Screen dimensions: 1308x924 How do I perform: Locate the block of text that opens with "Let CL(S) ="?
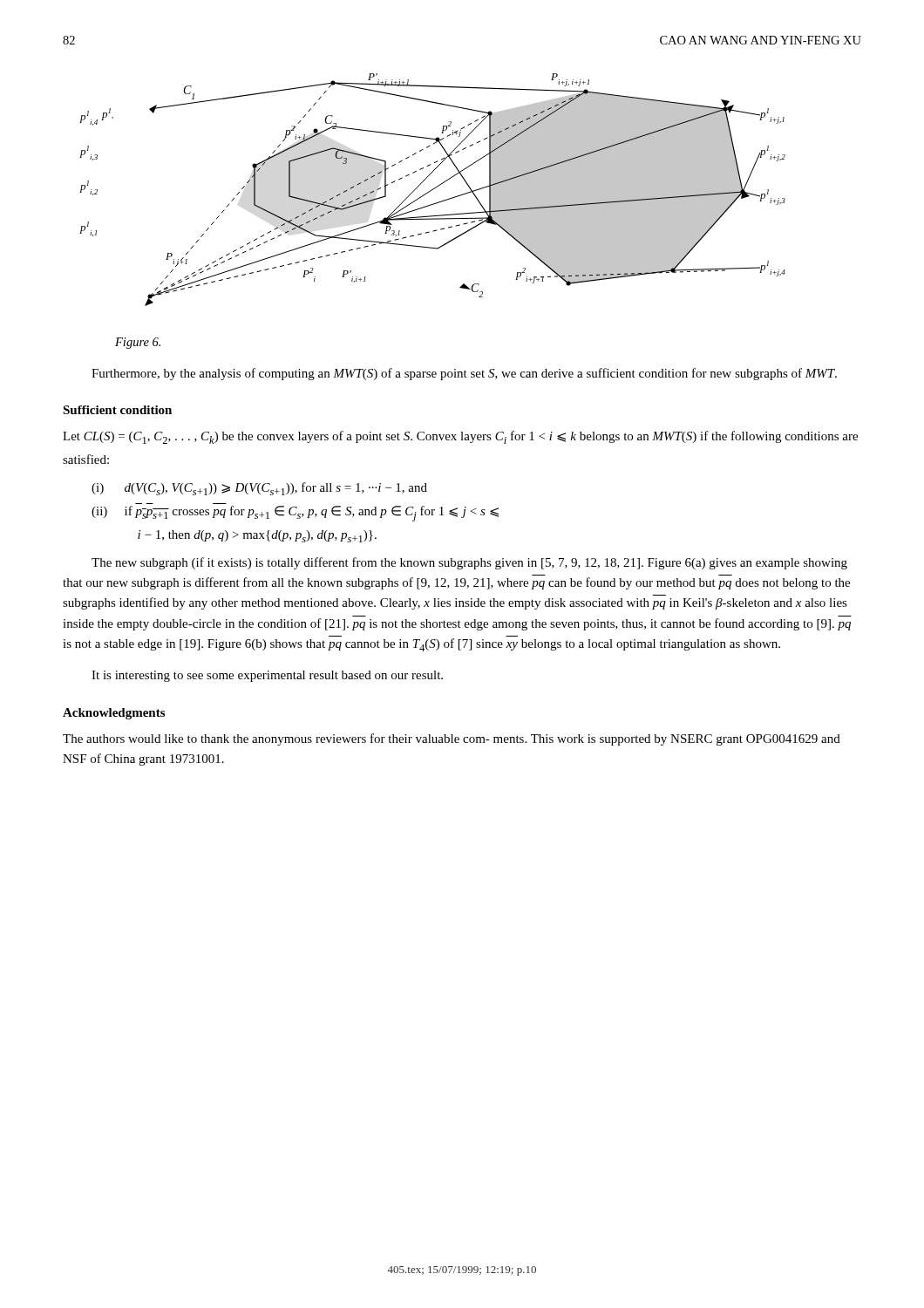pyautogui.click(x=461, y=448)
